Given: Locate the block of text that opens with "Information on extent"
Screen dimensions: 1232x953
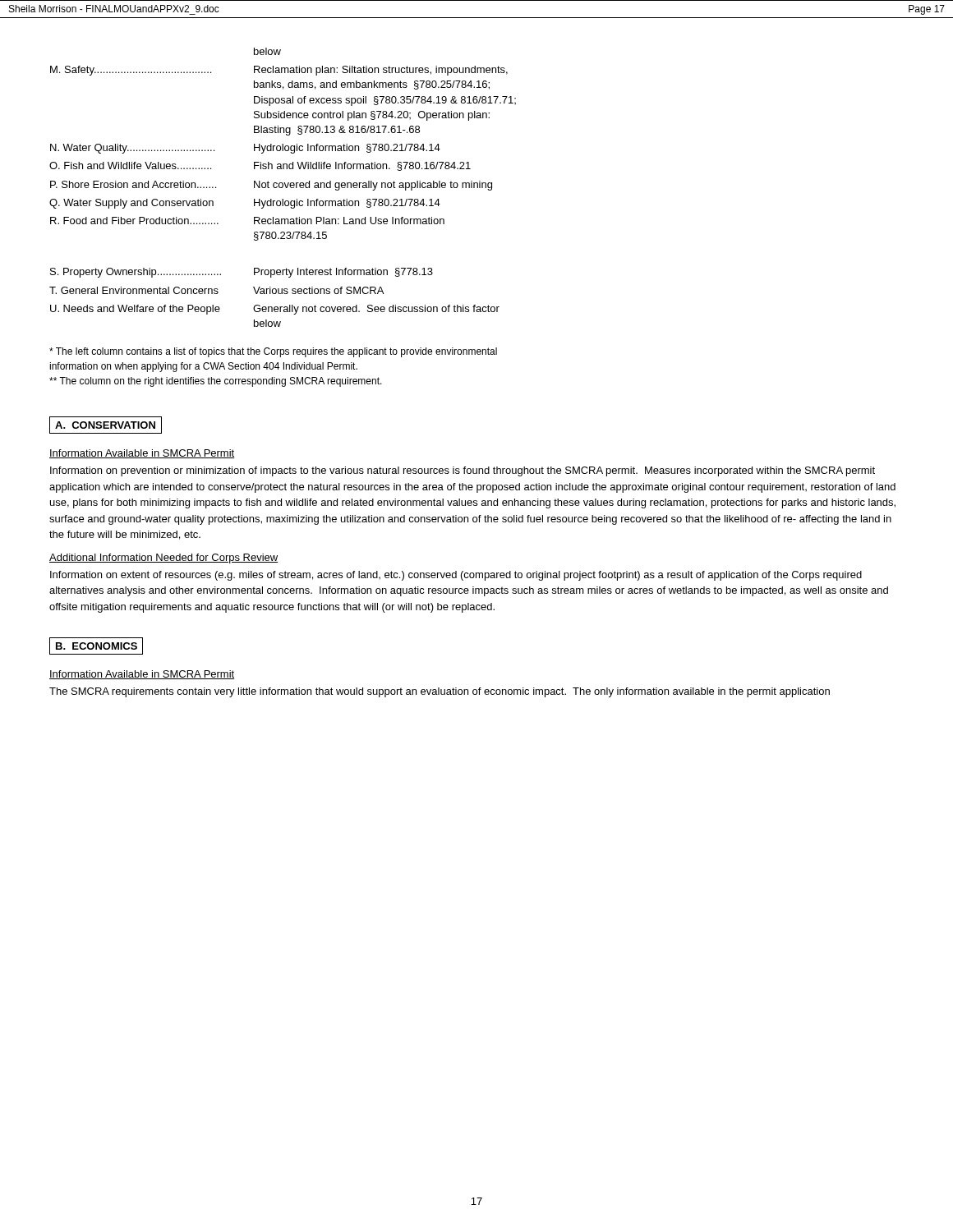Looking at the screenshot, I should coord(469,590).
